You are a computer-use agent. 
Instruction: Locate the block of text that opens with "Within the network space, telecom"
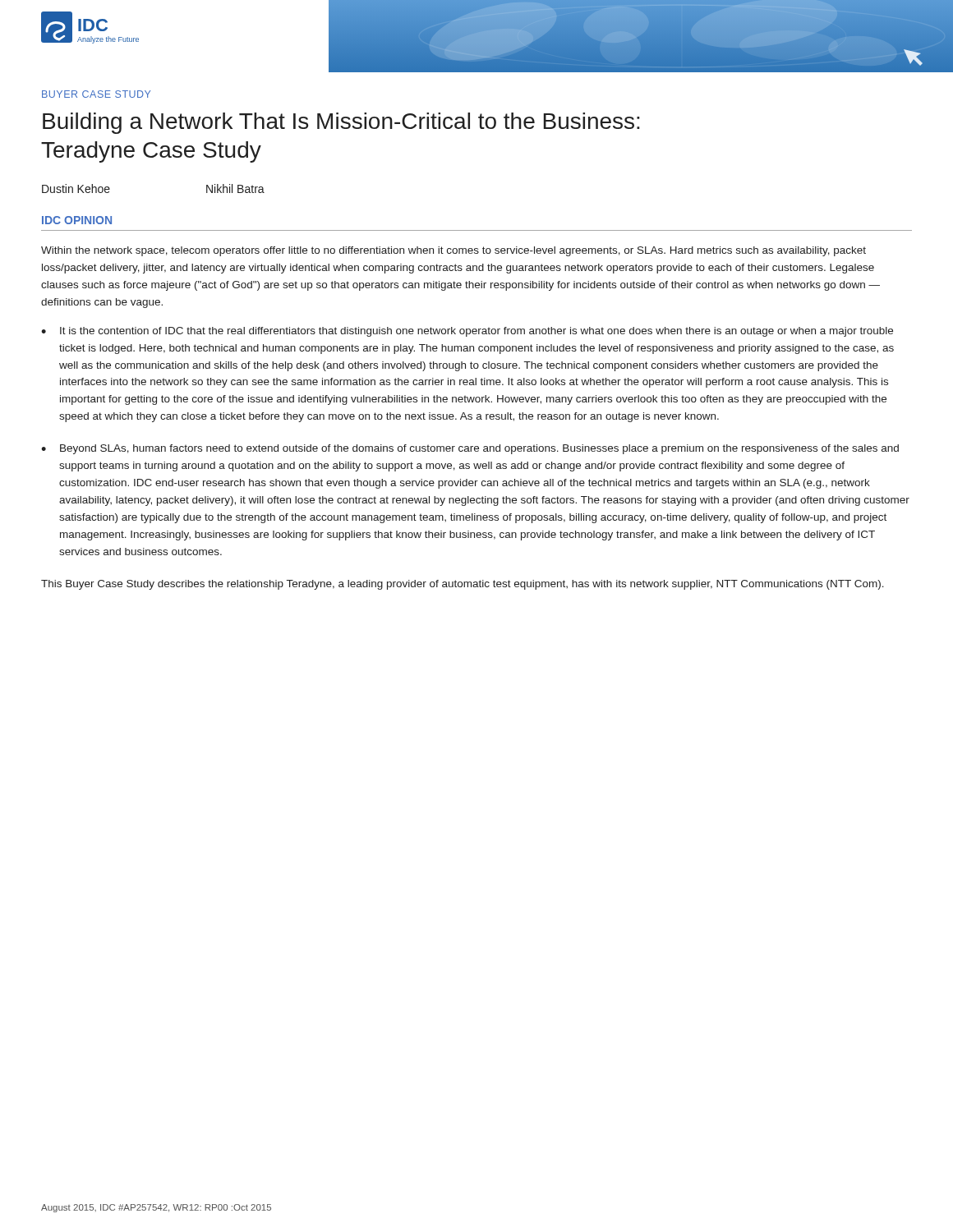point(461,276)
